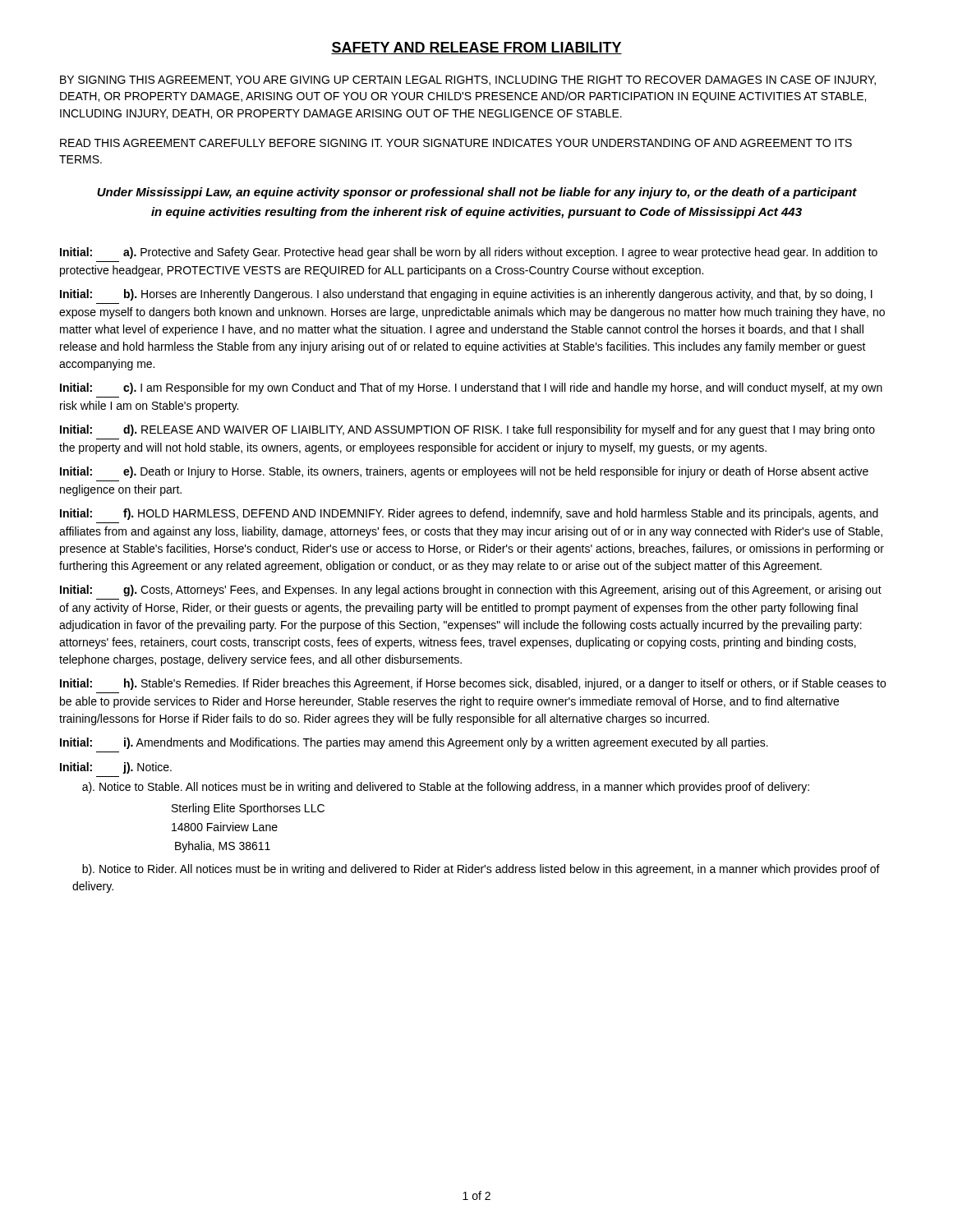Find the block starting "Initial: a). Protective and Safety"

[468, 261]
